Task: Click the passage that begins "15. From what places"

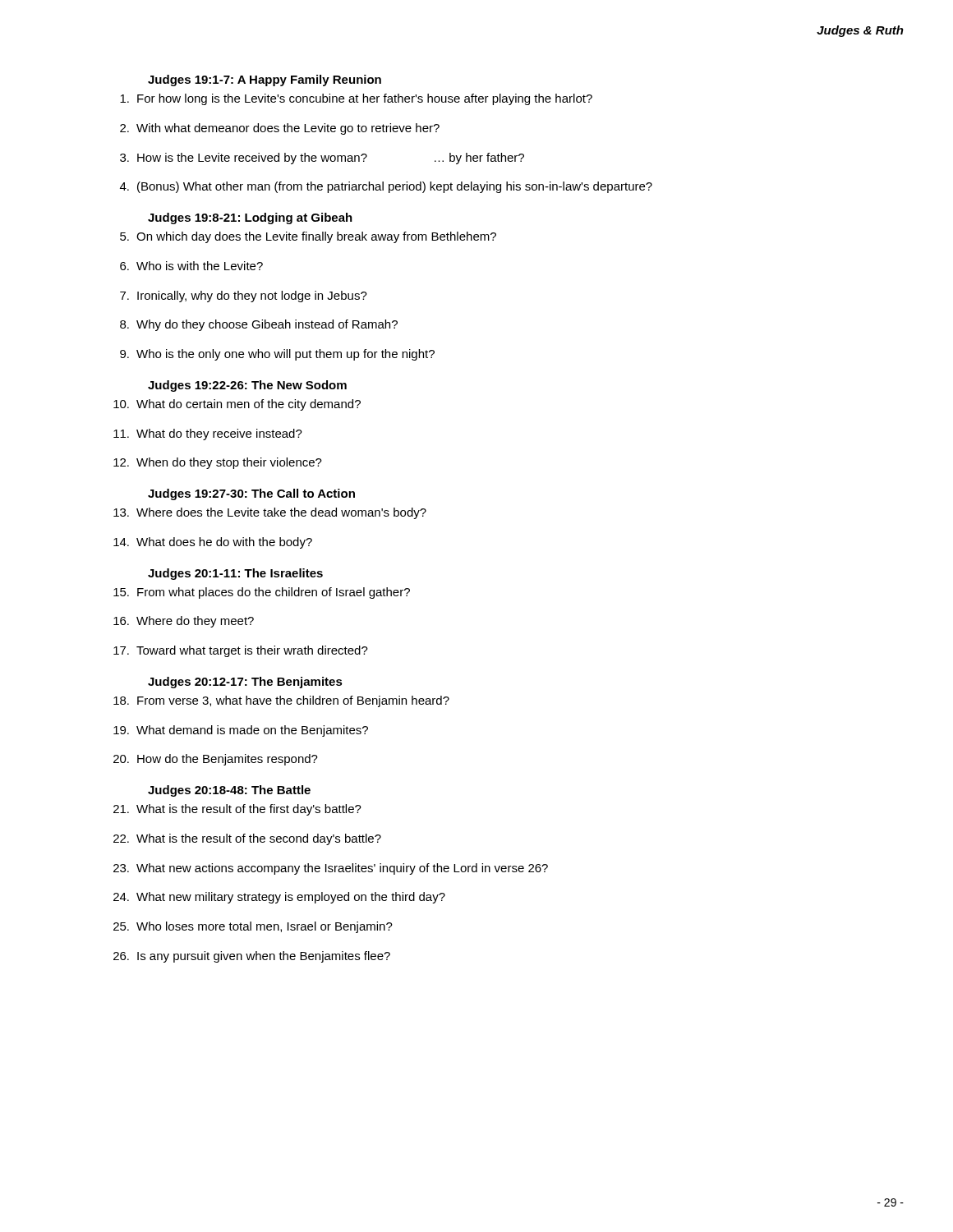Action: point(262,593)
